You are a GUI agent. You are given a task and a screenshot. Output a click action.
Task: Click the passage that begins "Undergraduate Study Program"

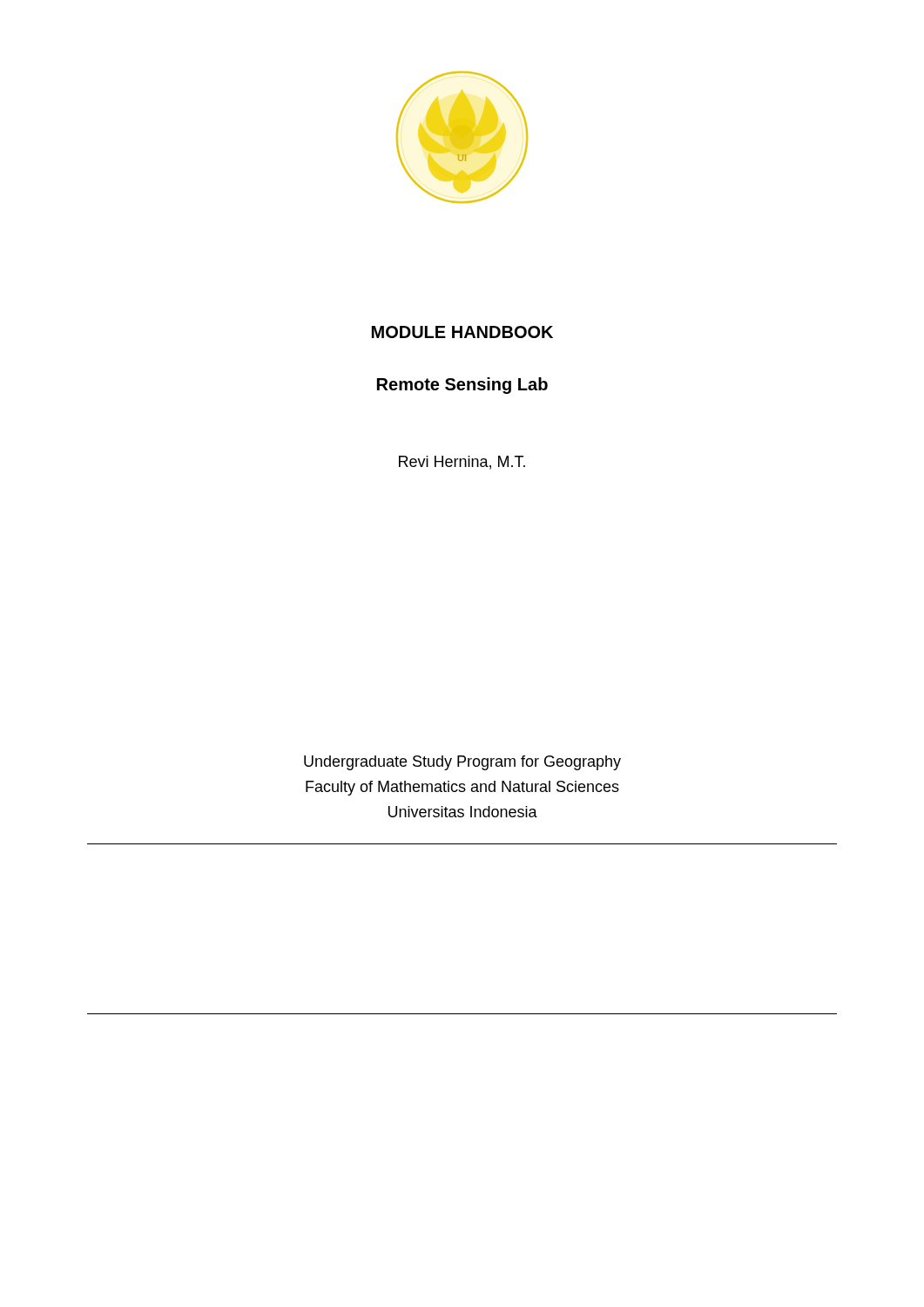pos(462,787)
